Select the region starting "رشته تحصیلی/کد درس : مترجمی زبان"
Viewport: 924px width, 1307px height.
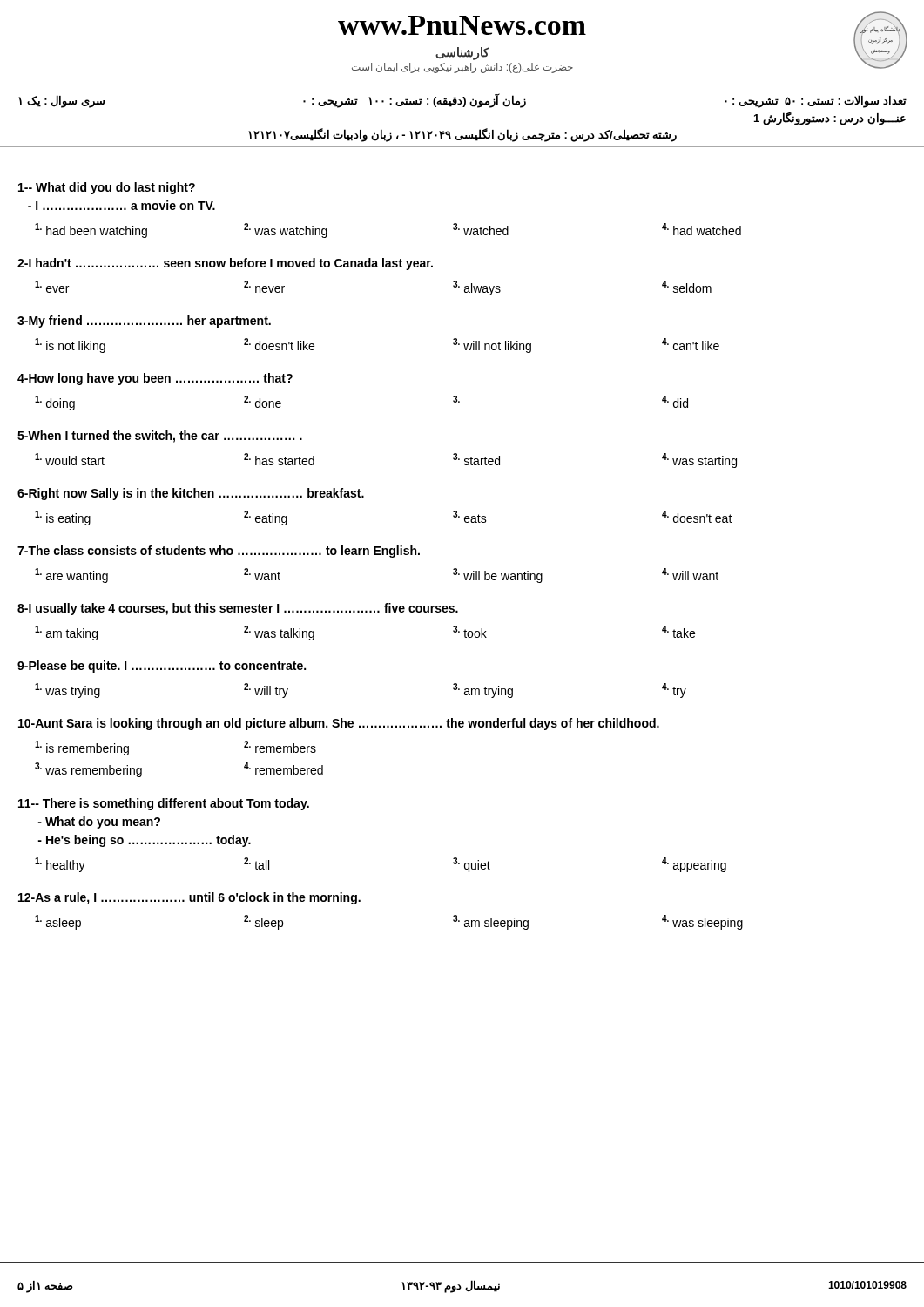point(462,135)
